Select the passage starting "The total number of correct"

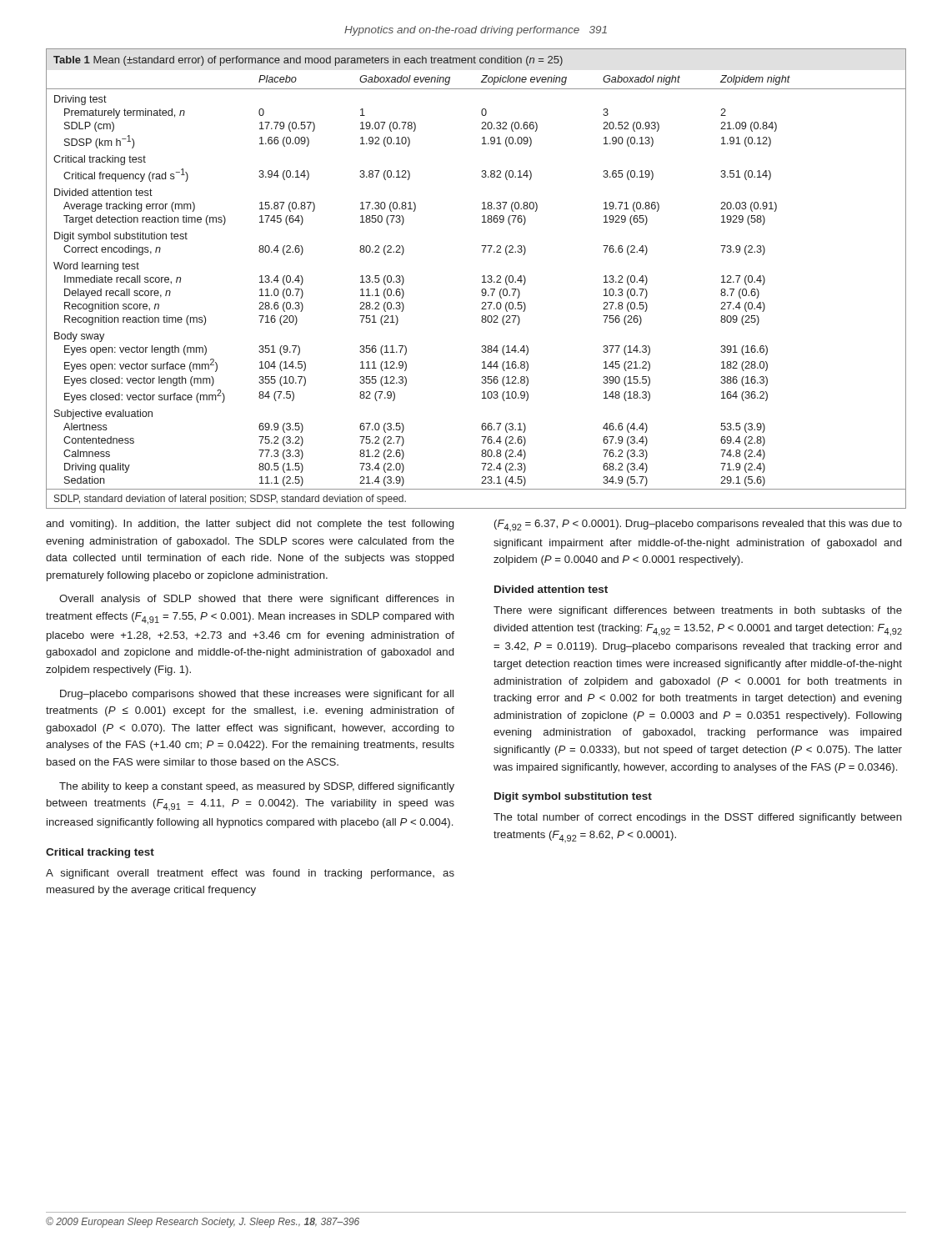click(698, 827)
